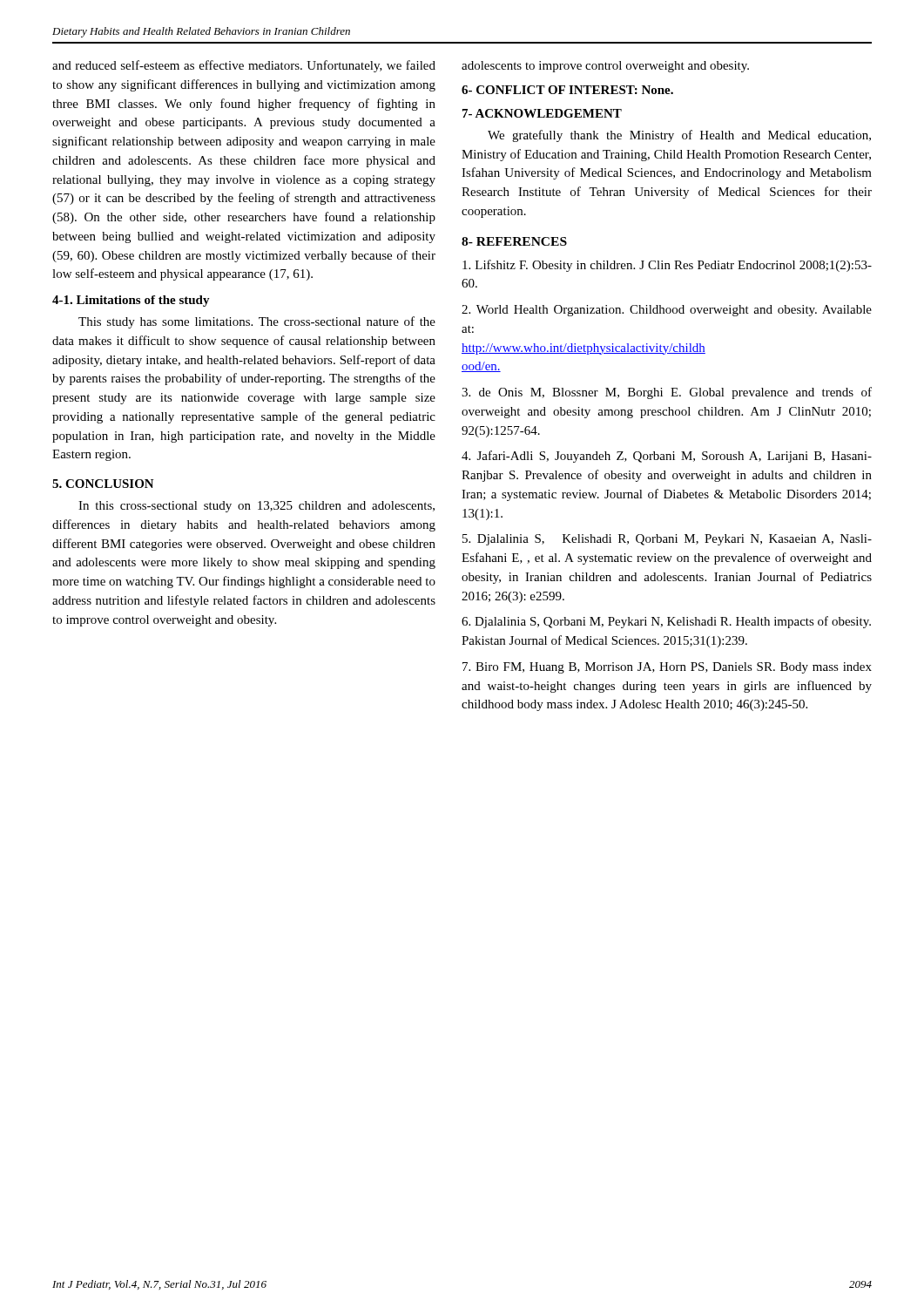Click on the list item with the text "2. World Health Organization."
This screenshot has width=924, height=1307.
(x=667, y=339)
